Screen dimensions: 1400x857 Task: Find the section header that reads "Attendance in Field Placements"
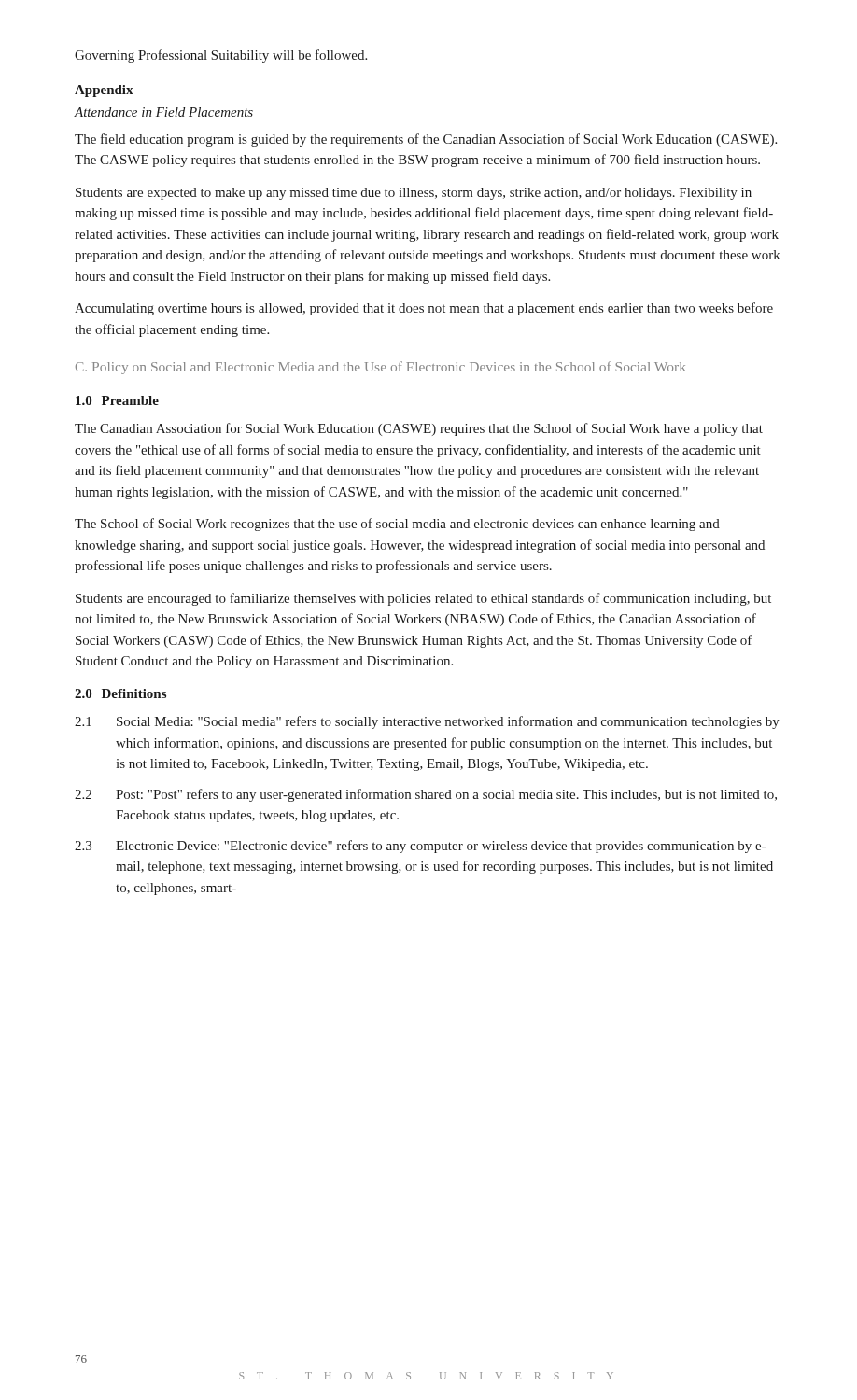[163, 112]
